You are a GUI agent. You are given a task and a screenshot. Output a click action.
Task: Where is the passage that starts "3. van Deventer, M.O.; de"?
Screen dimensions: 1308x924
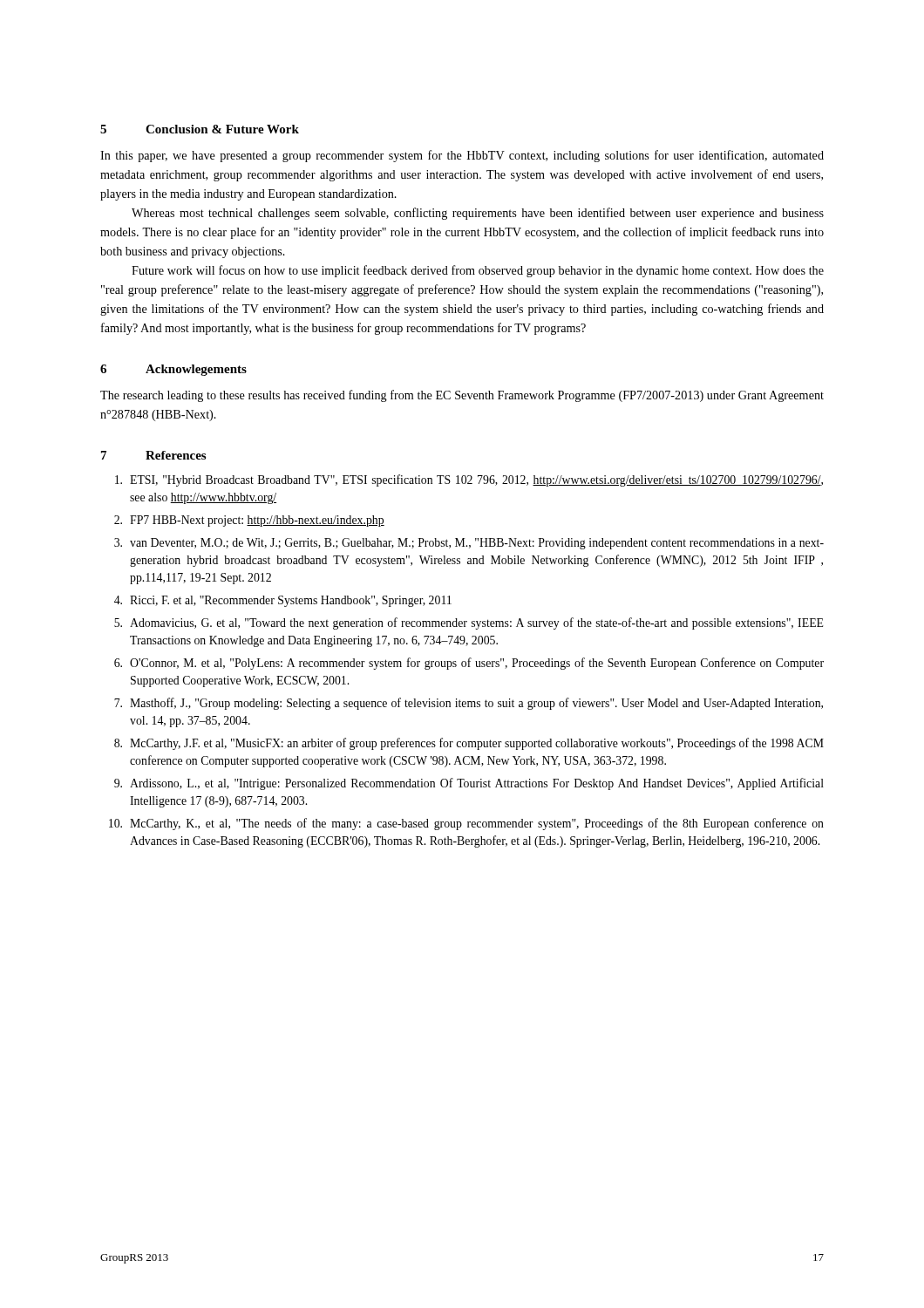click(462, 561)
